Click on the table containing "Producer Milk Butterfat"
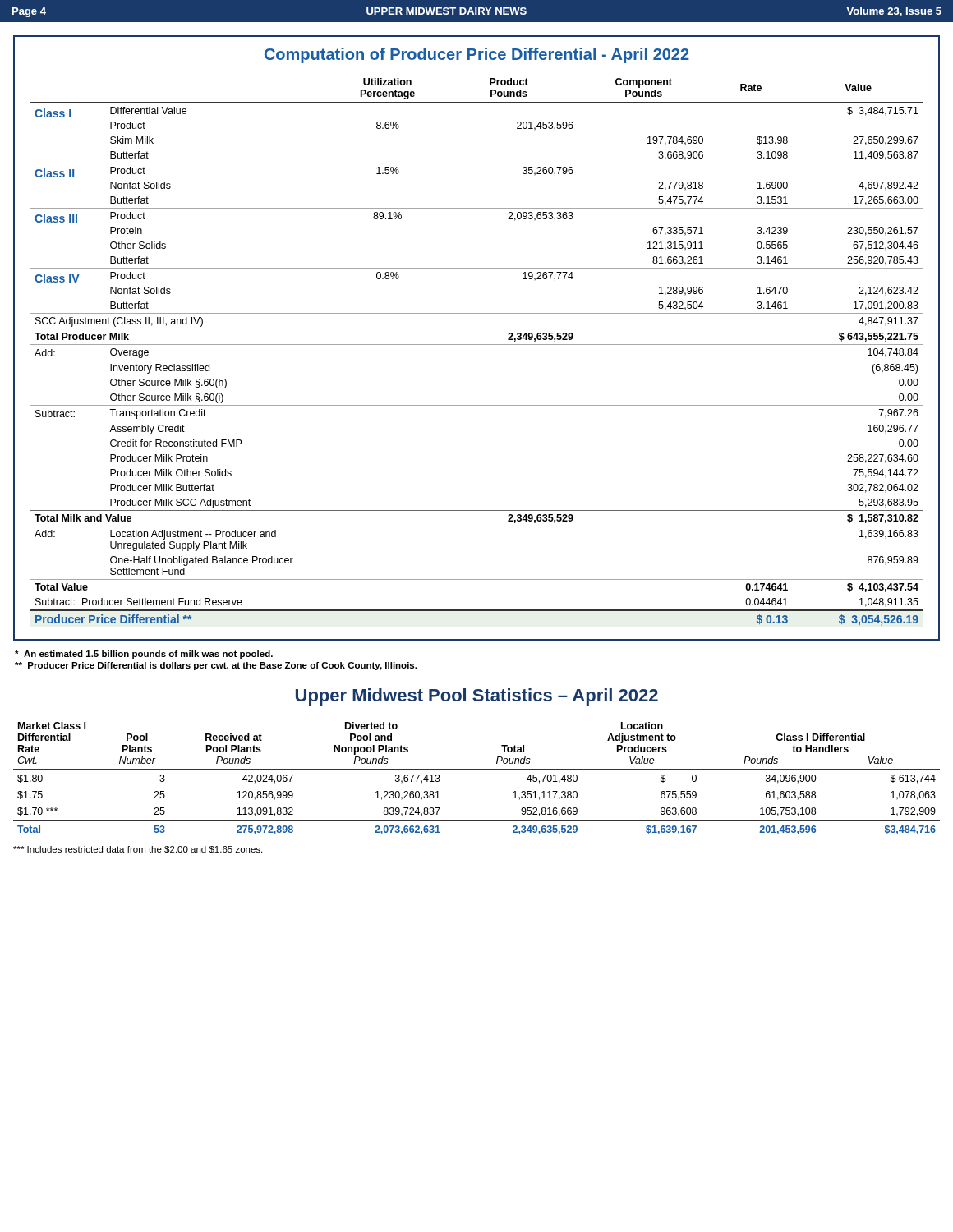 [x=476, y=351]
